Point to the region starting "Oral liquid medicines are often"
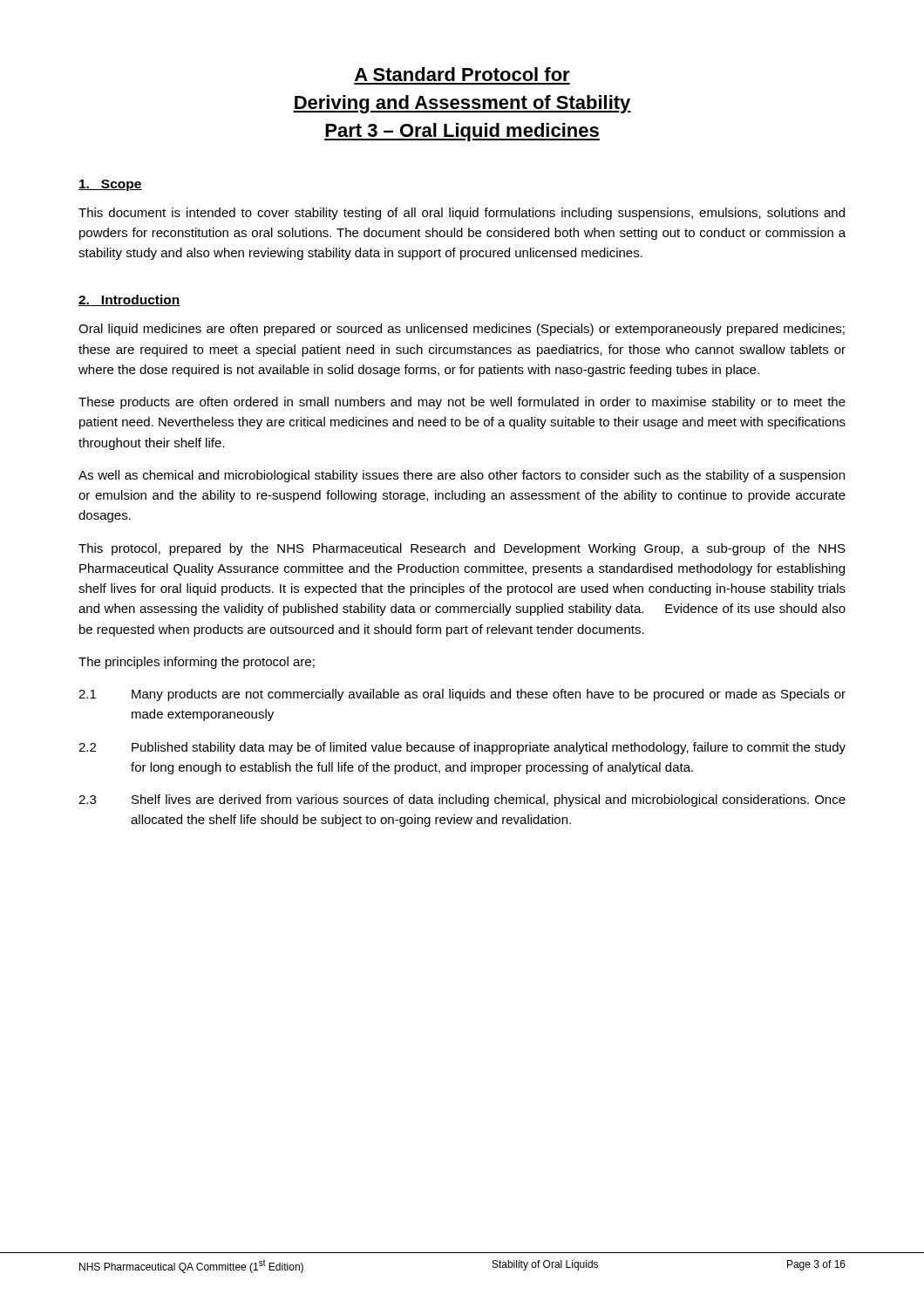 (x=462, y=349)
